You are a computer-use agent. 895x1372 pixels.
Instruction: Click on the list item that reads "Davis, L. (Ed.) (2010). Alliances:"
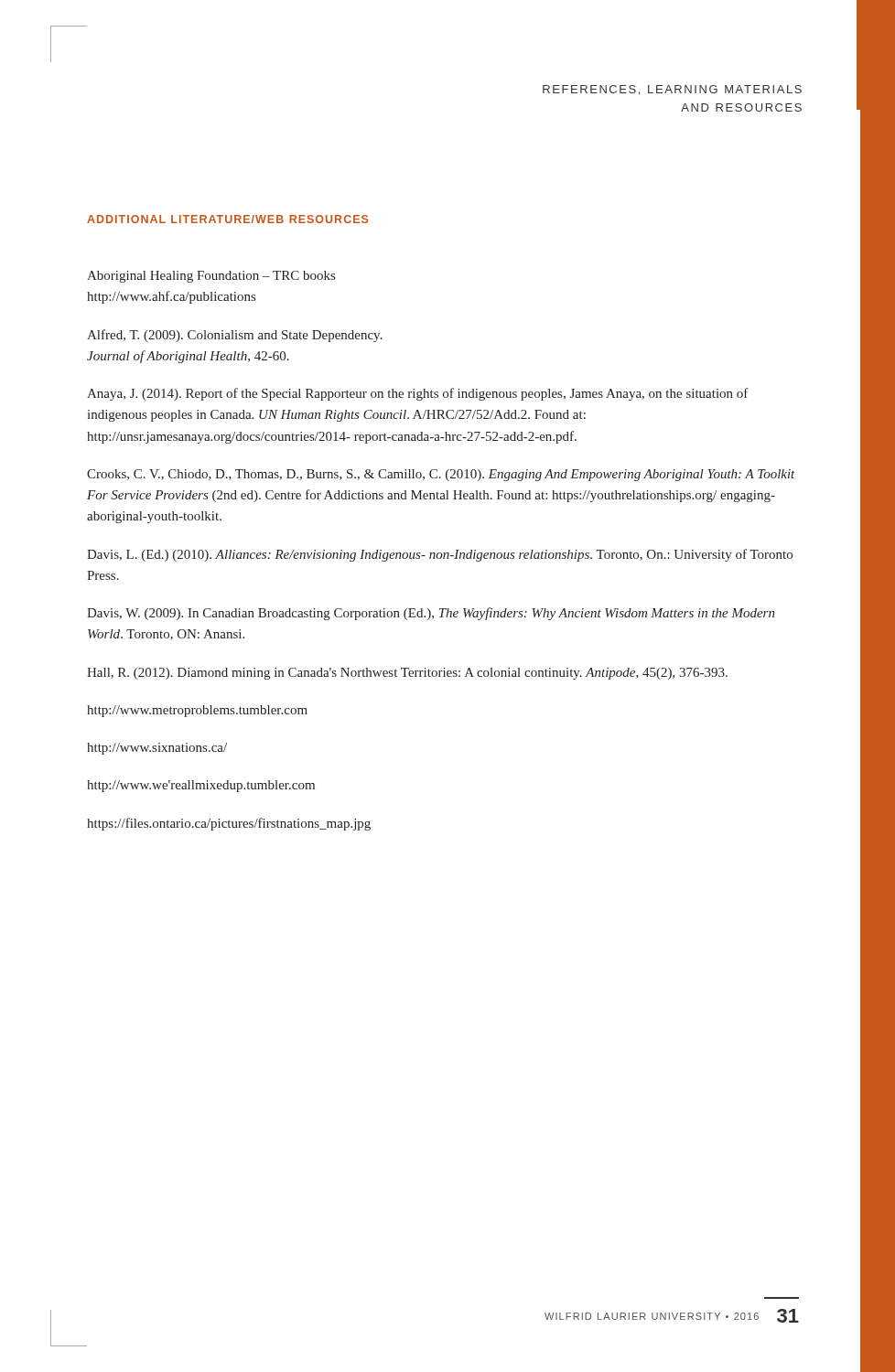(x=440, y=564)
